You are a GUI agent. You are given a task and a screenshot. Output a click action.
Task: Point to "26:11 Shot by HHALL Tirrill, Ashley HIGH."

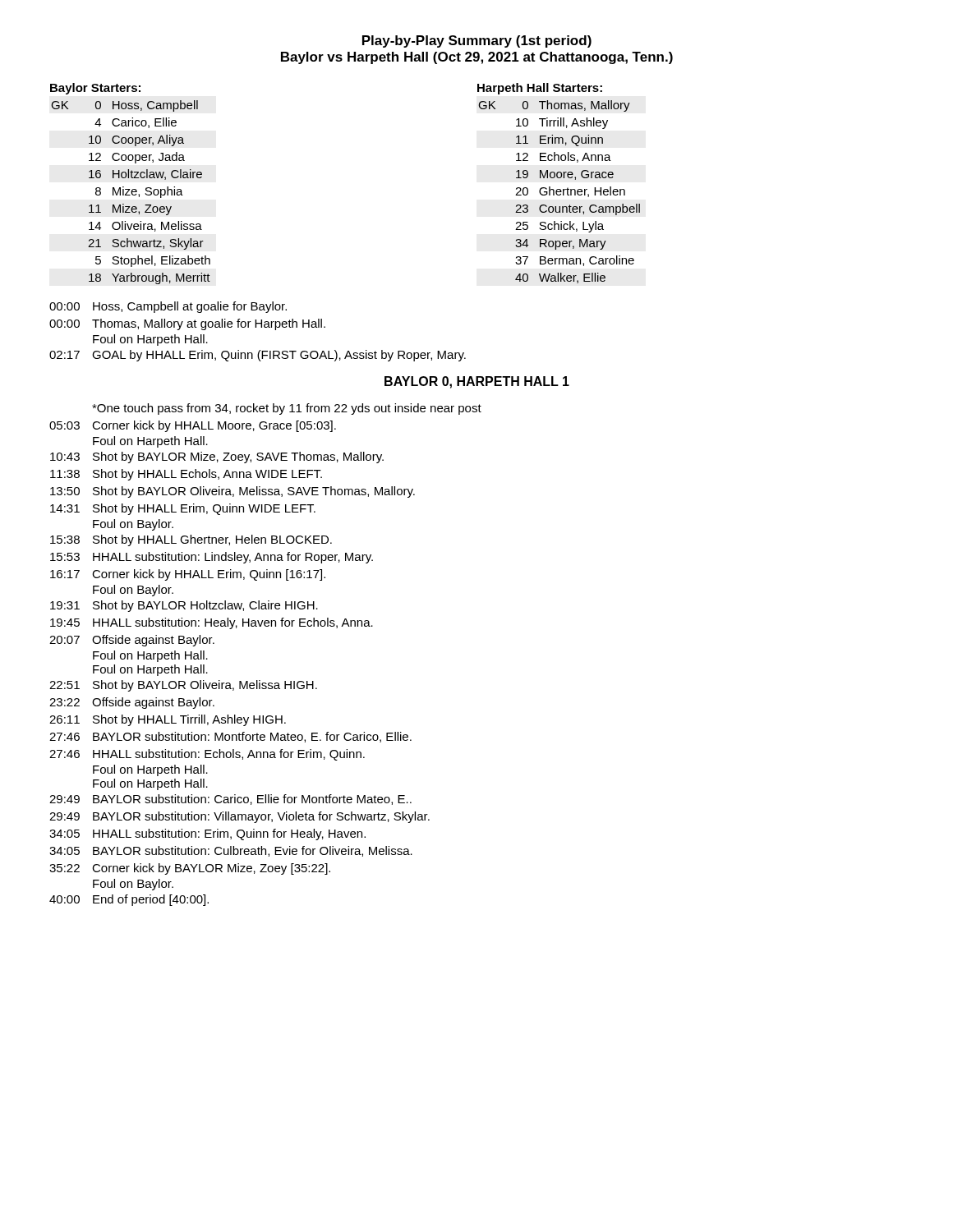[168, 720]
